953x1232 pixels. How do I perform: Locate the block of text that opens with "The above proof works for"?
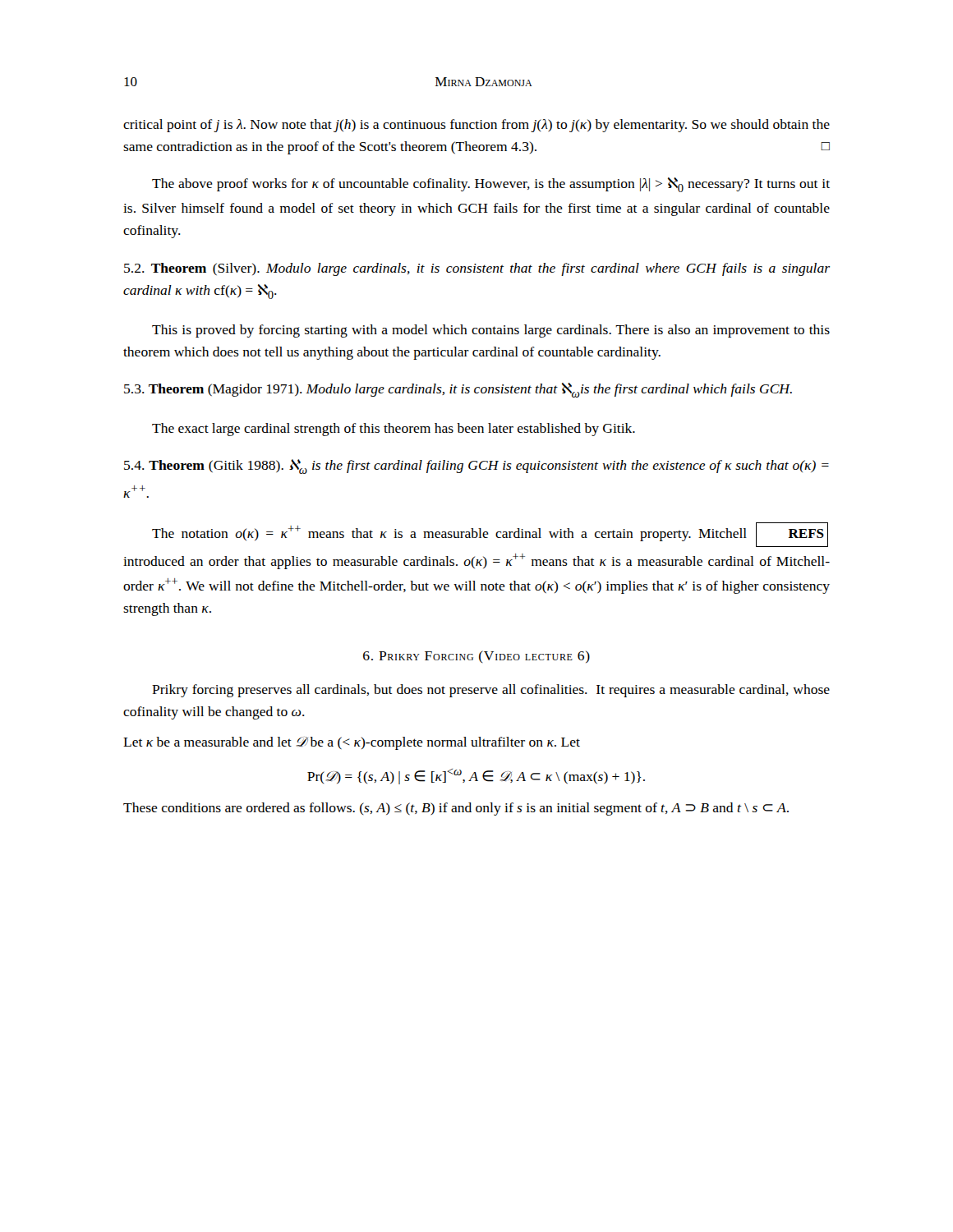click(476, 207)
